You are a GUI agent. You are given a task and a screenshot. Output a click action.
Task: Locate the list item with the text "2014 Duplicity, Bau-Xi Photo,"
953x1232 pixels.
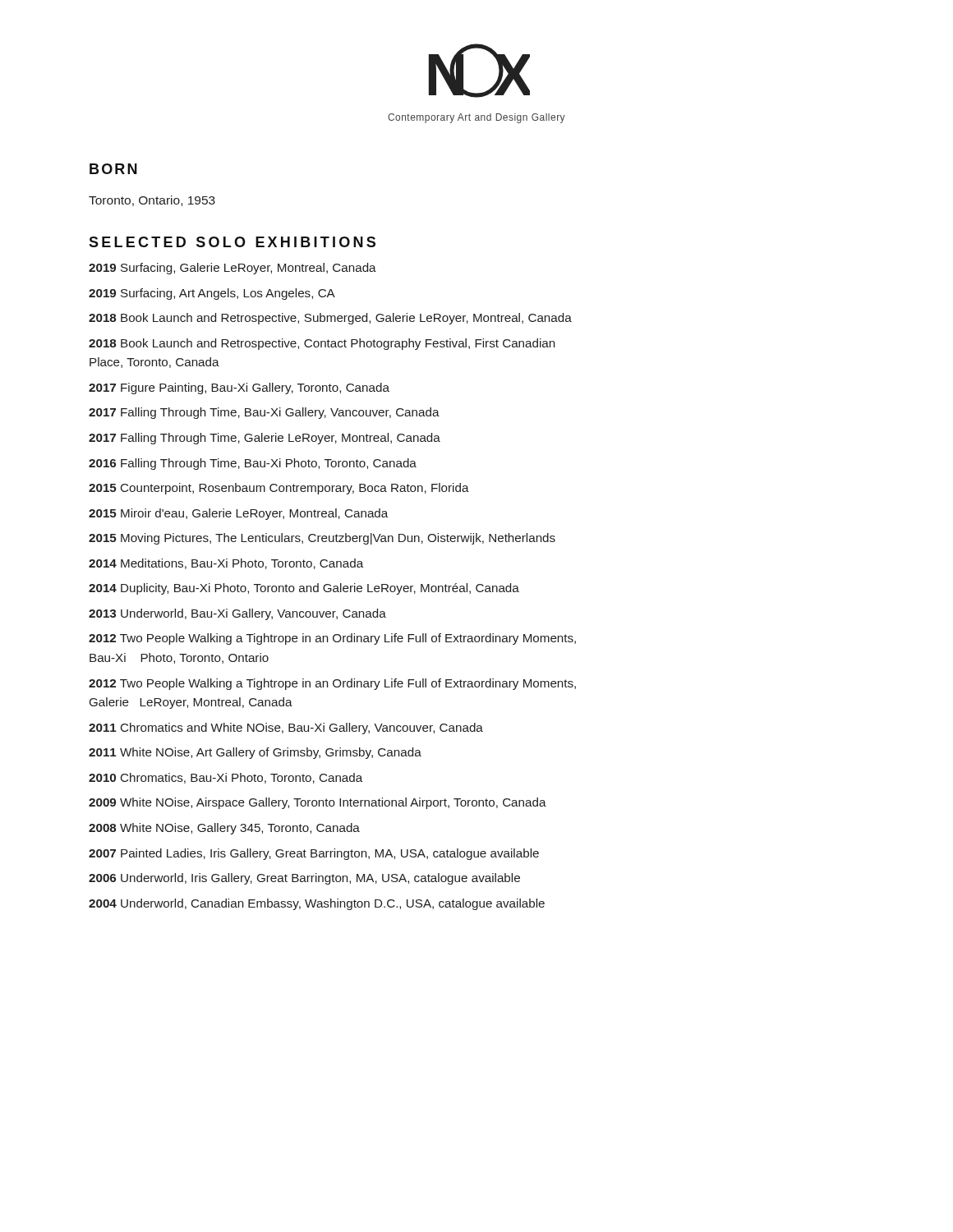pos(304,588)
